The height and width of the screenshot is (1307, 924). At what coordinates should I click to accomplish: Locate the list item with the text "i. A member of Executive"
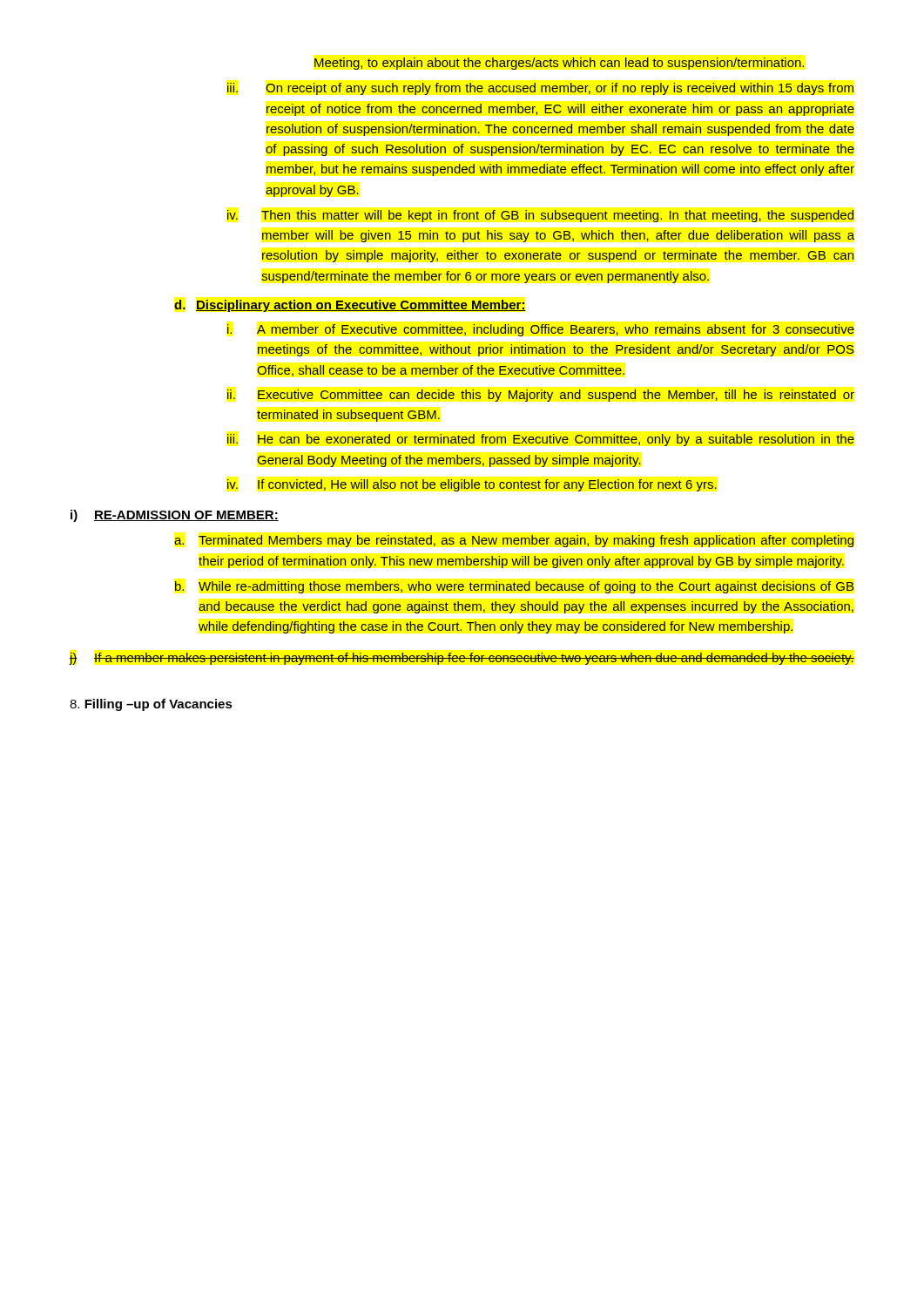(540, 349)
